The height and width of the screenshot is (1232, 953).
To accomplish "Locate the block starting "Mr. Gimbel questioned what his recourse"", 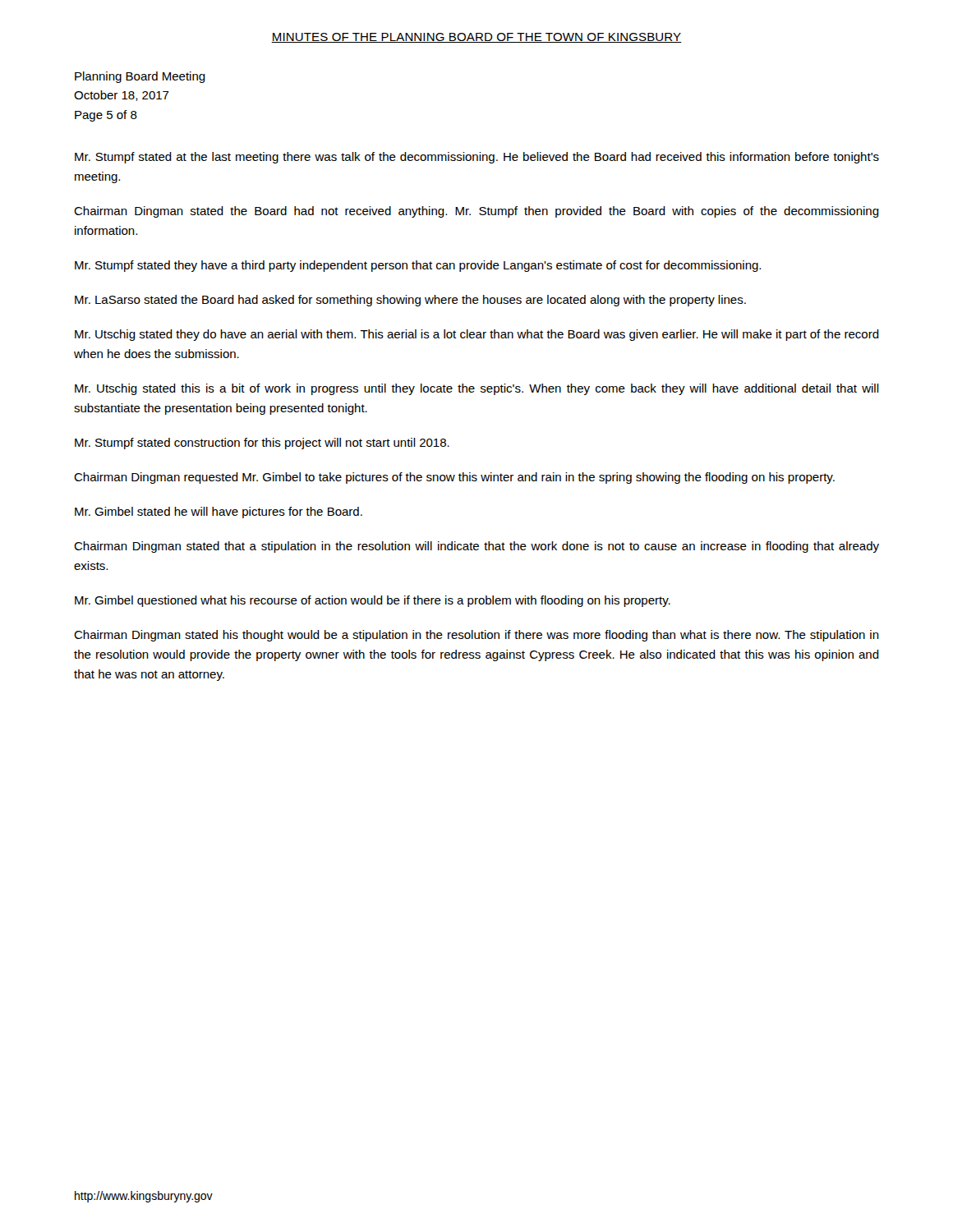I will coord(372,600).
